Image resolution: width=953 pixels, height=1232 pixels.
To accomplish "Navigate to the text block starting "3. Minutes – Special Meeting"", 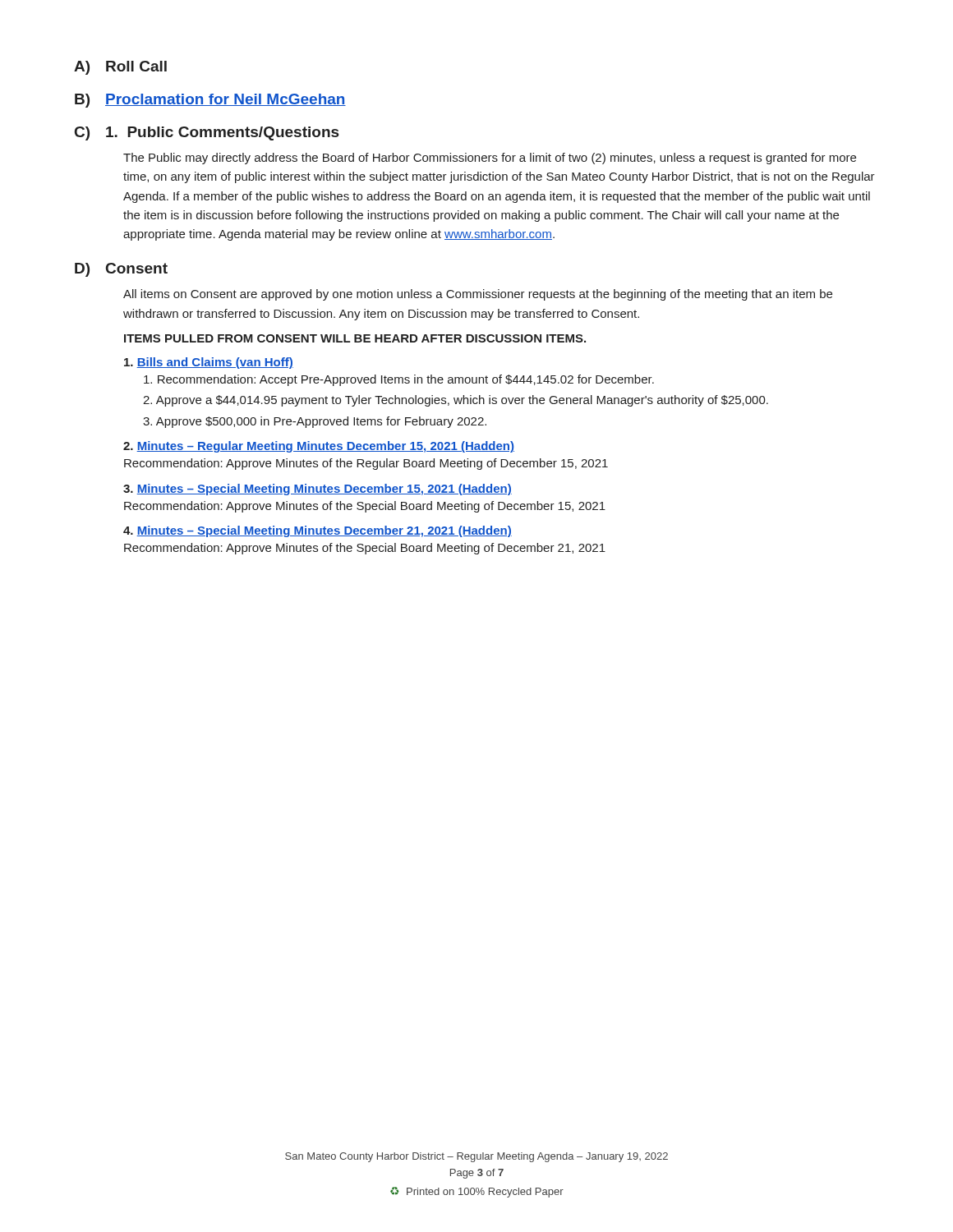I will (x=501, y=498).
